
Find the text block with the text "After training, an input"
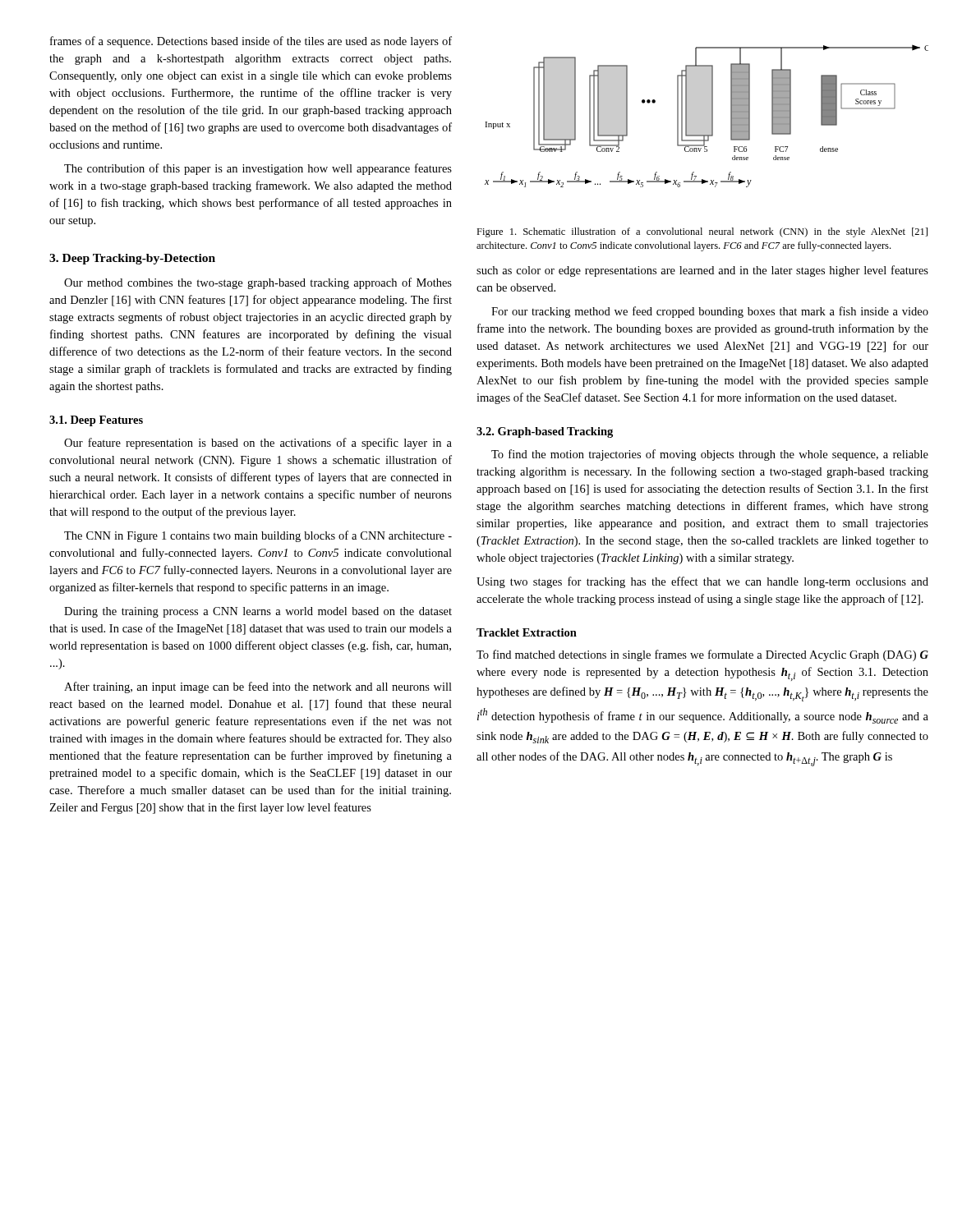tap(251, 747)
